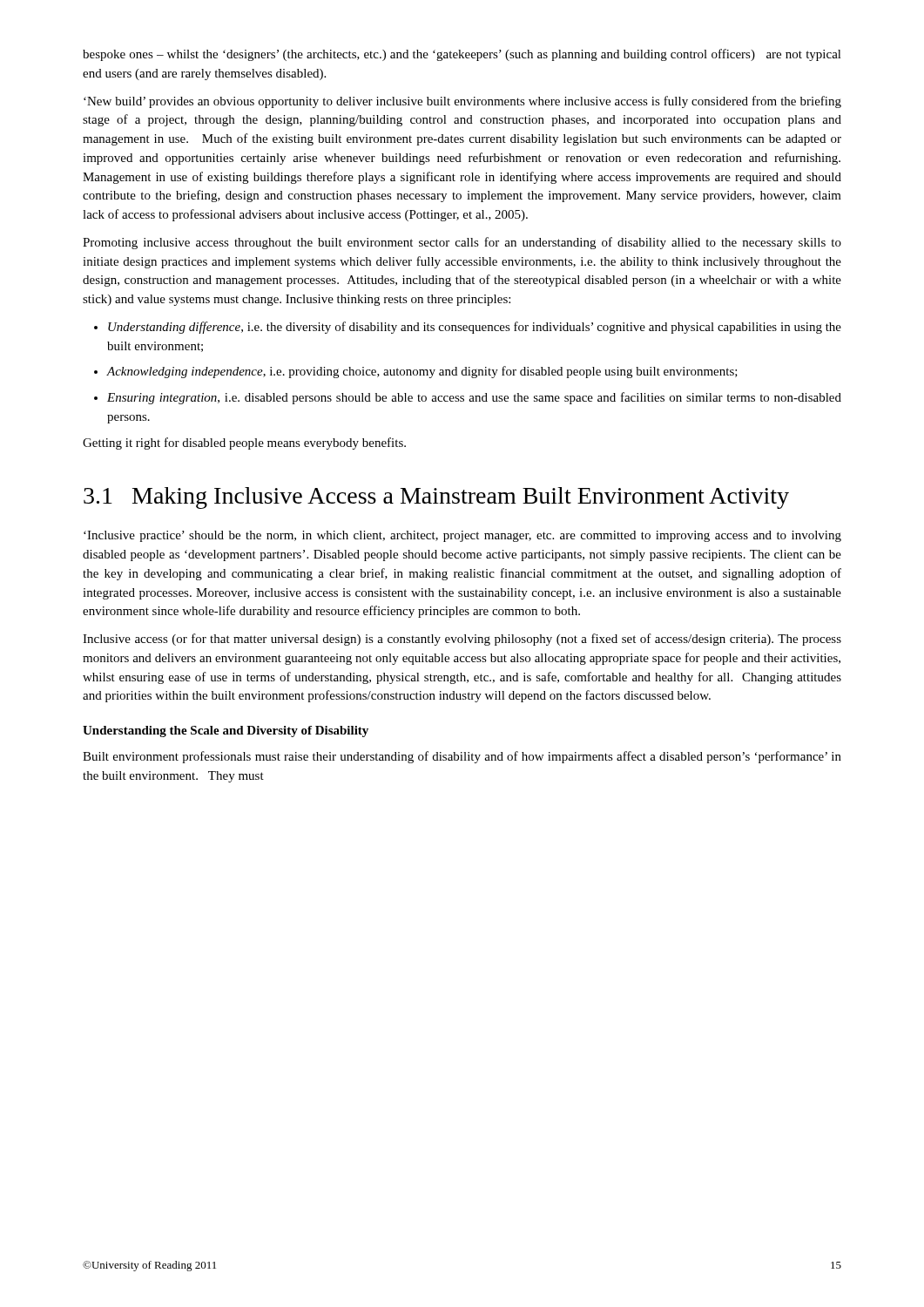Find the list item that reads "Acknowledging independence, i.e. providing"

point(462,372)
